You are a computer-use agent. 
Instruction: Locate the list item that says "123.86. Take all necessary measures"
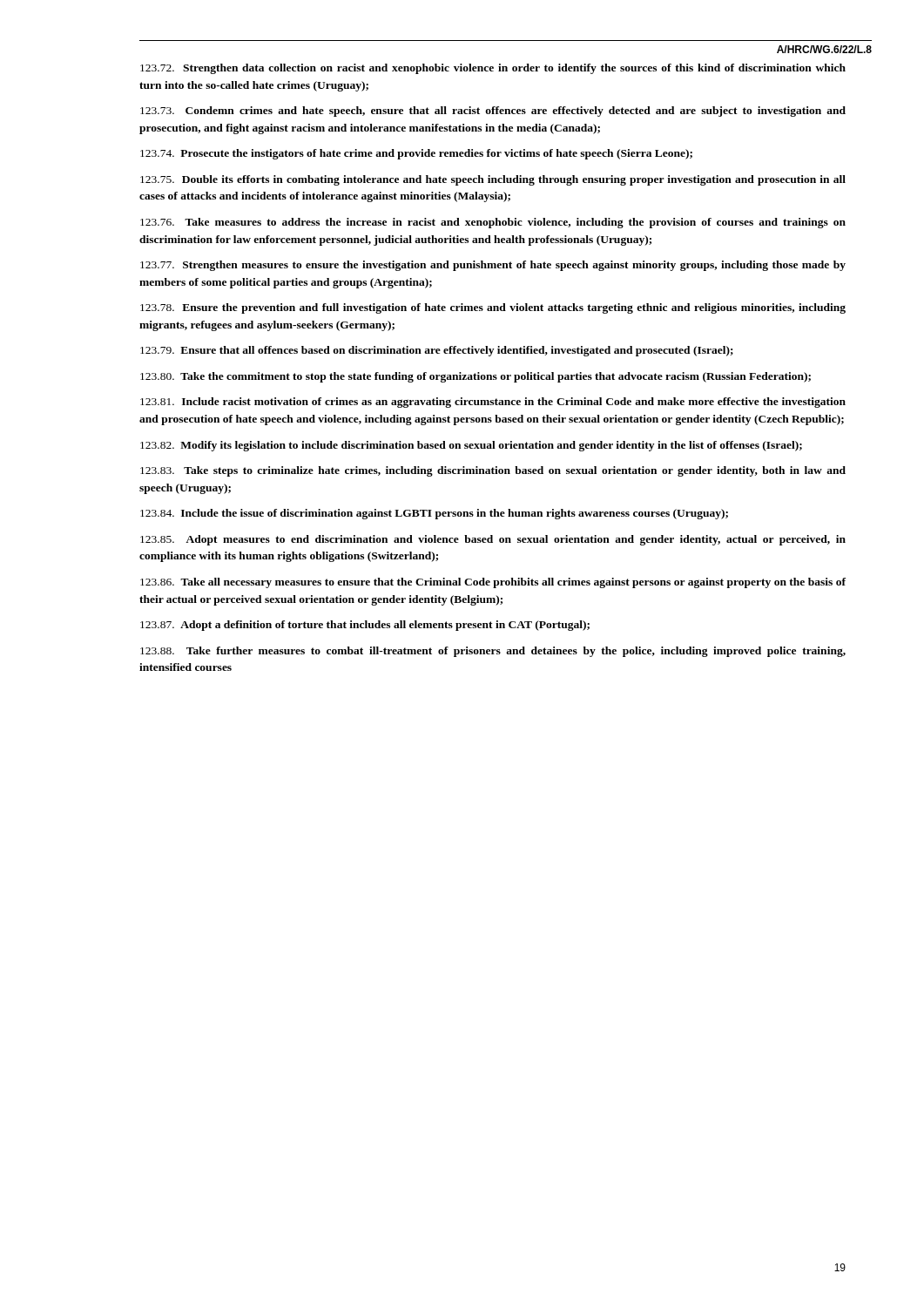coord(492,590)
